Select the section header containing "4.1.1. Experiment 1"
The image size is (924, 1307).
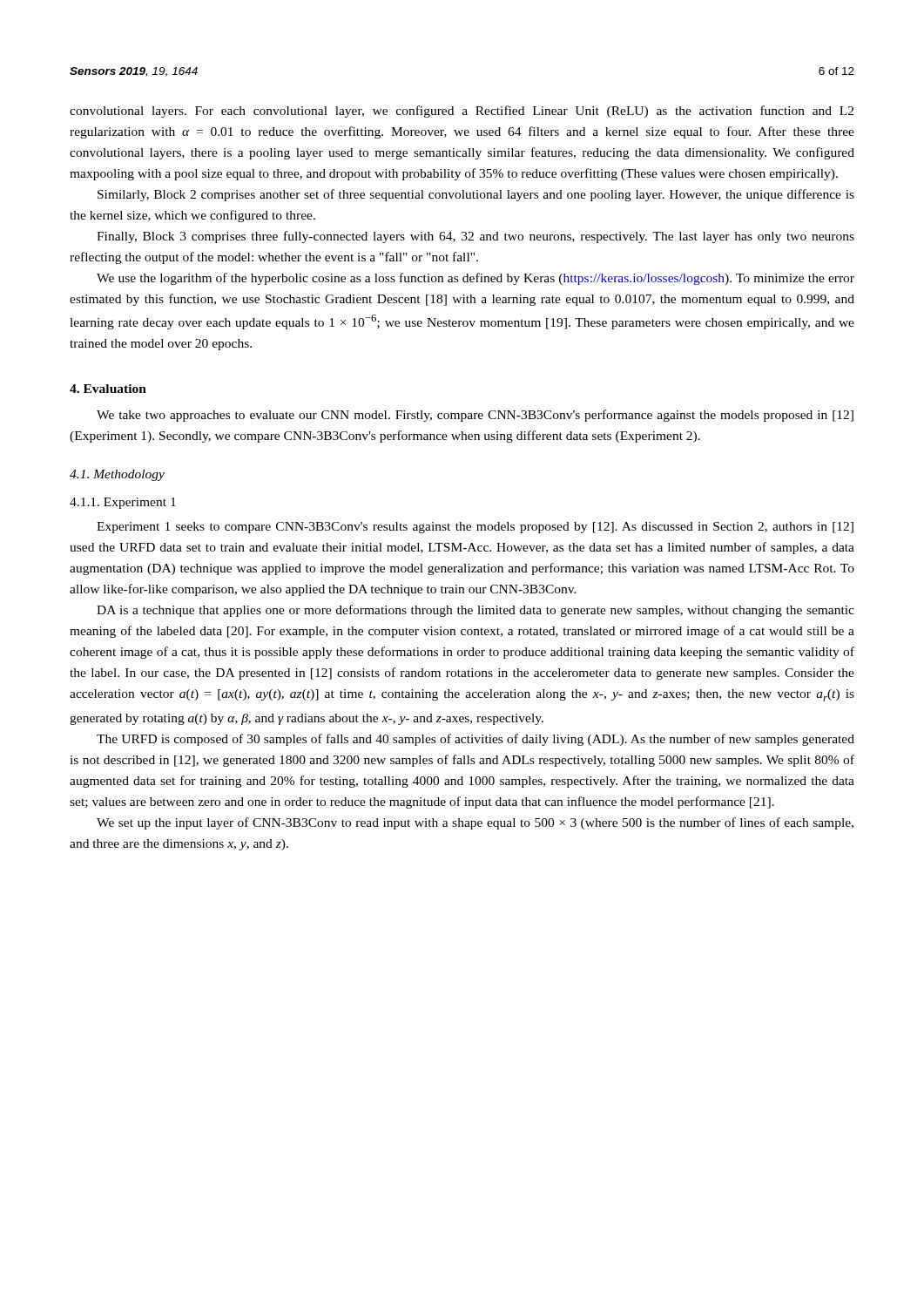point(123,502)
